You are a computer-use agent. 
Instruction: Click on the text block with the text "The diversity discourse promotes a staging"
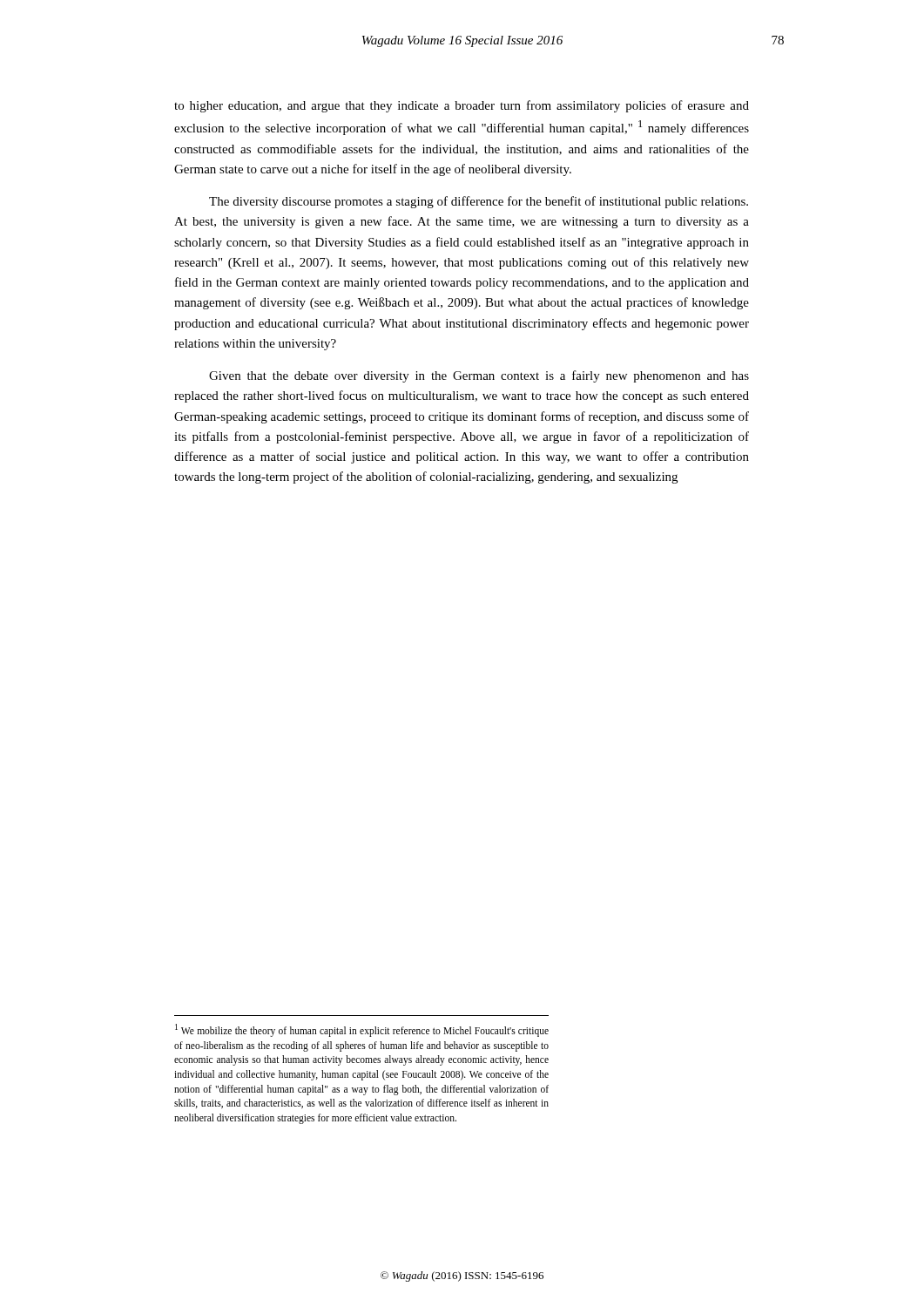[462, 272]
